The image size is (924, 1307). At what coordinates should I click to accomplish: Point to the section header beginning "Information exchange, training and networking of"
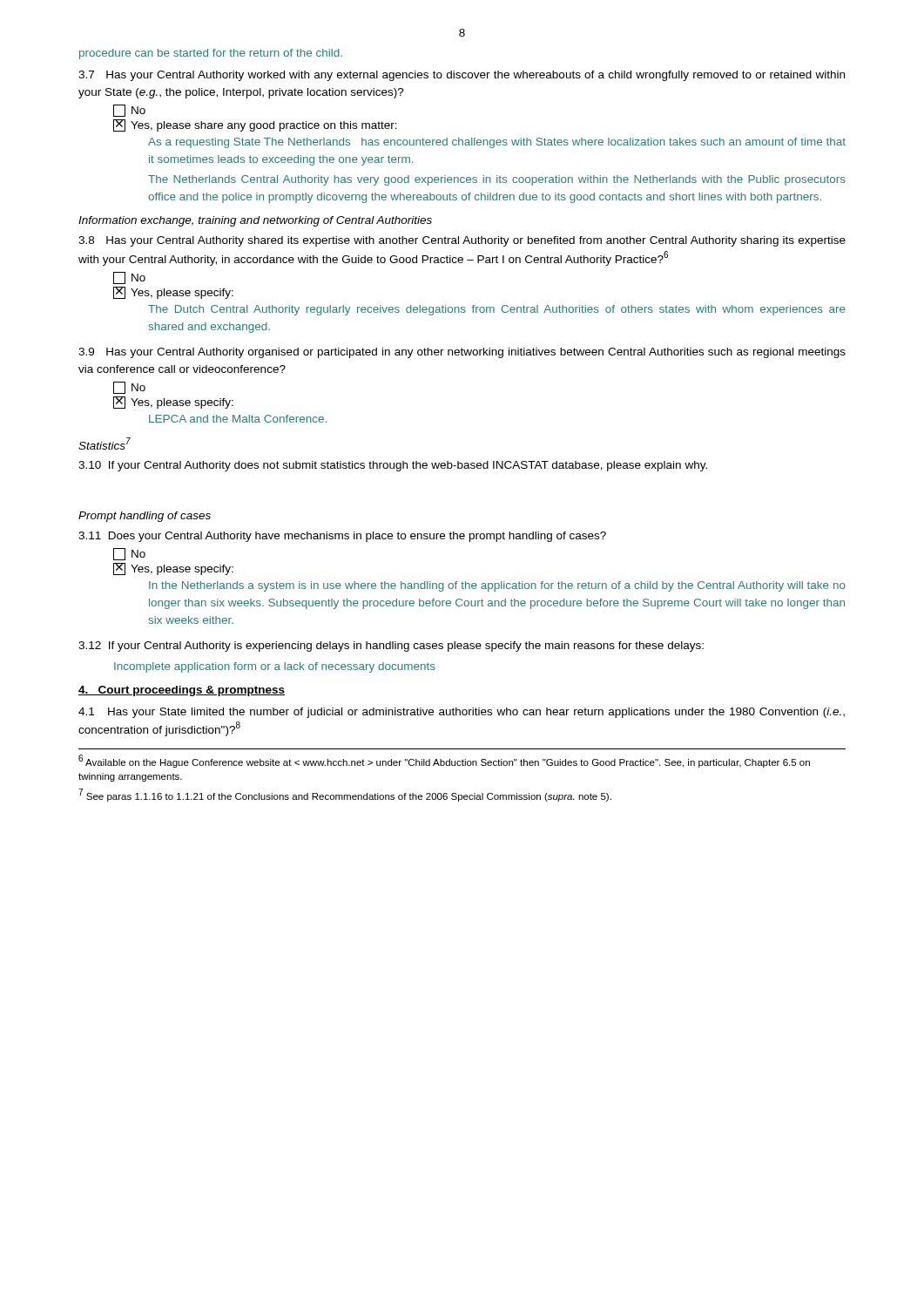255,220
